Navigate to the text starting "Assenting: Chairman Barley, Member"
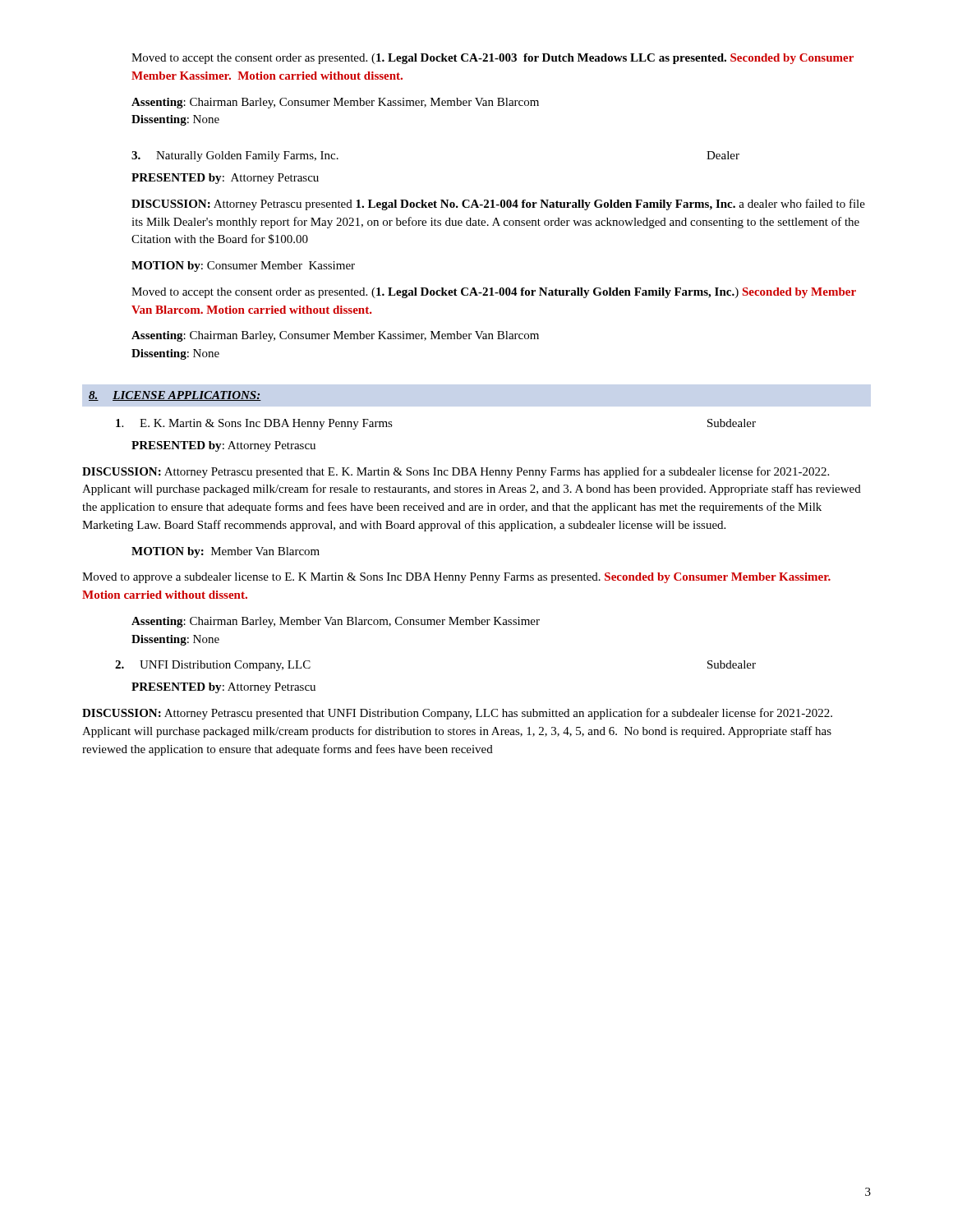Image resolution: width=953 pixels, height=1232 pixels. pyautogui.click(x=501, y=630)
